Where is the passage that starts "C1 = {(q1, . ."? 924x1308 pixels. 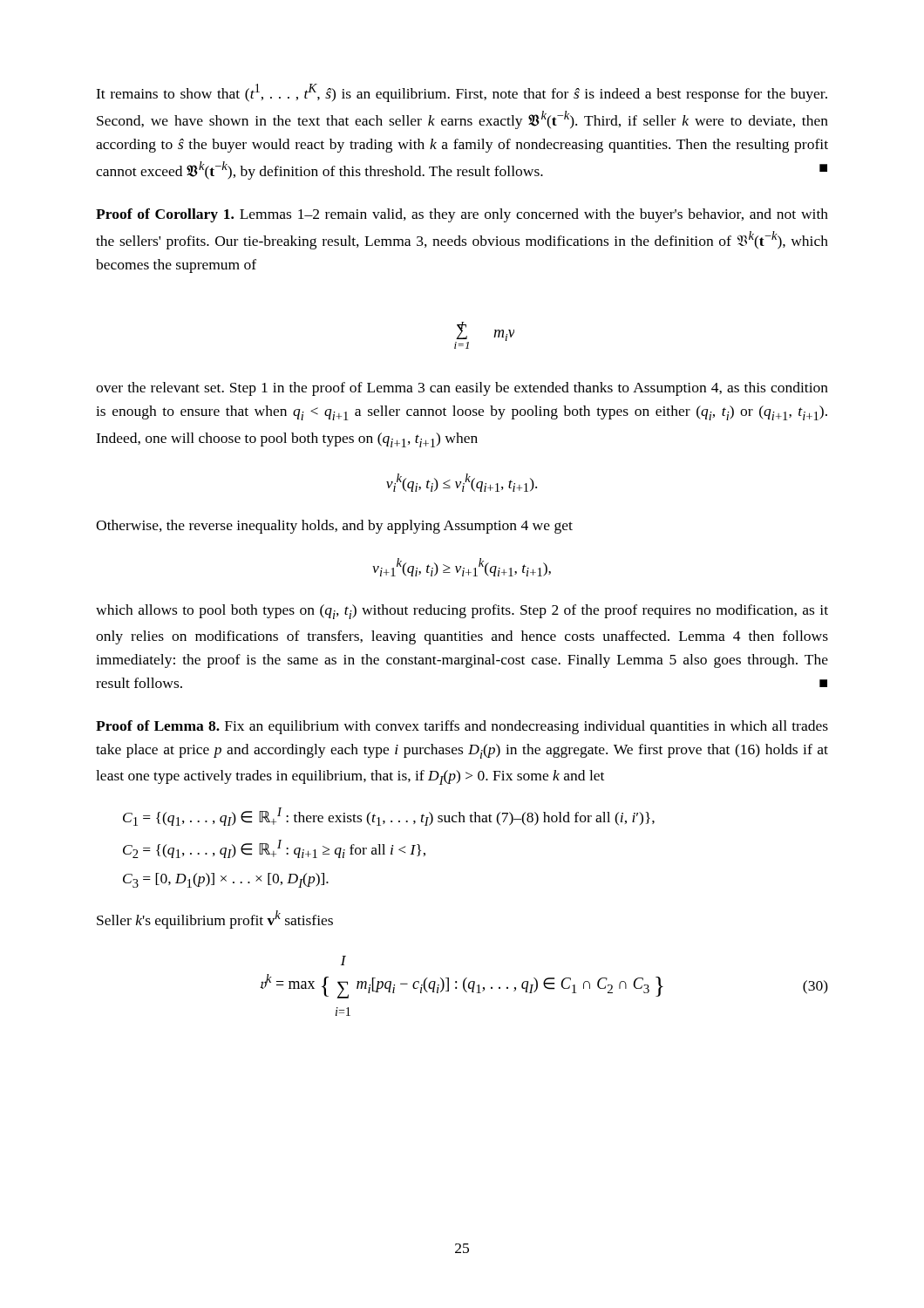pyautogui.click(x=389, y=817)
